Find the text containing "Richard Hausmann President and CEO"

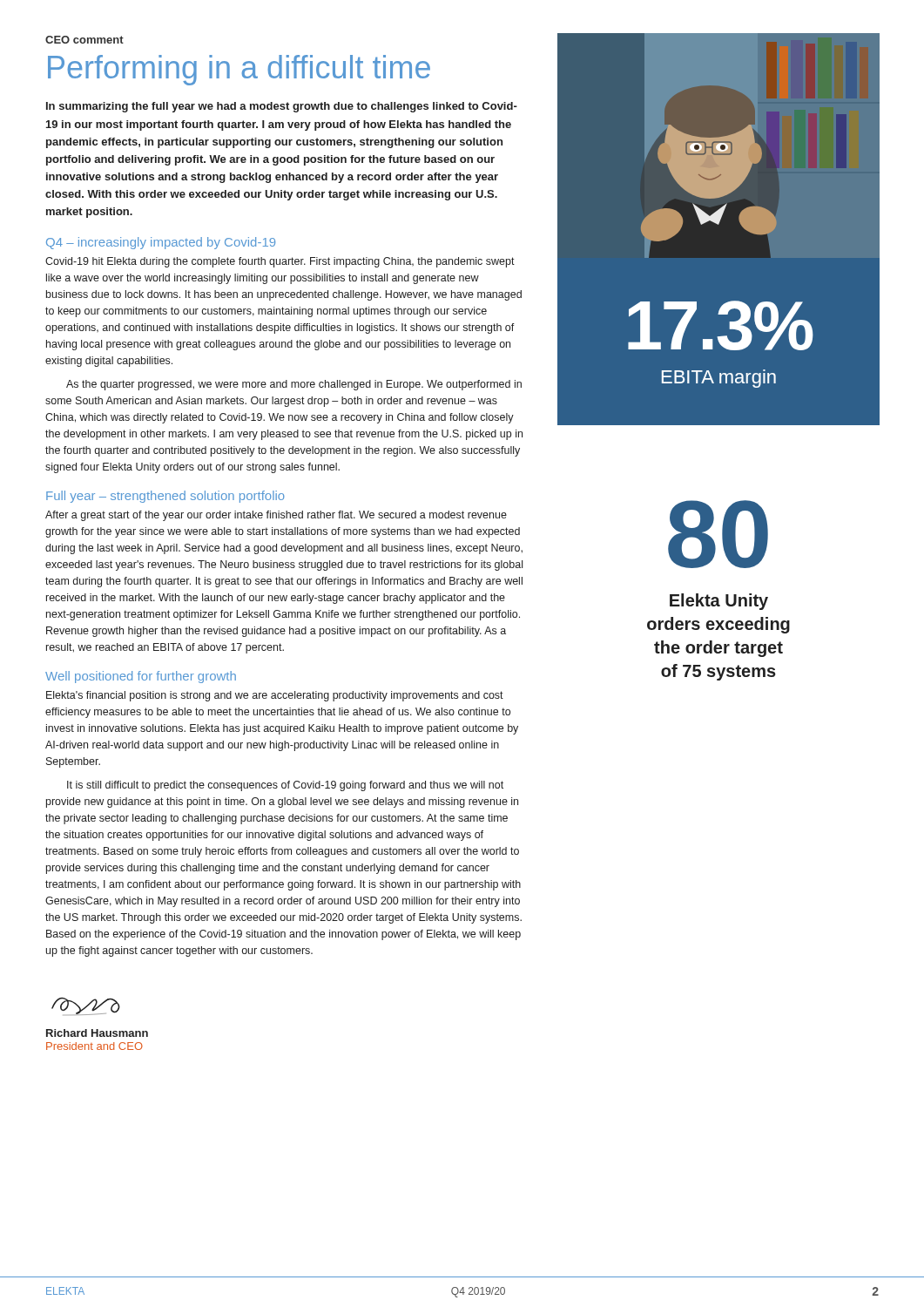[97, 1033]
